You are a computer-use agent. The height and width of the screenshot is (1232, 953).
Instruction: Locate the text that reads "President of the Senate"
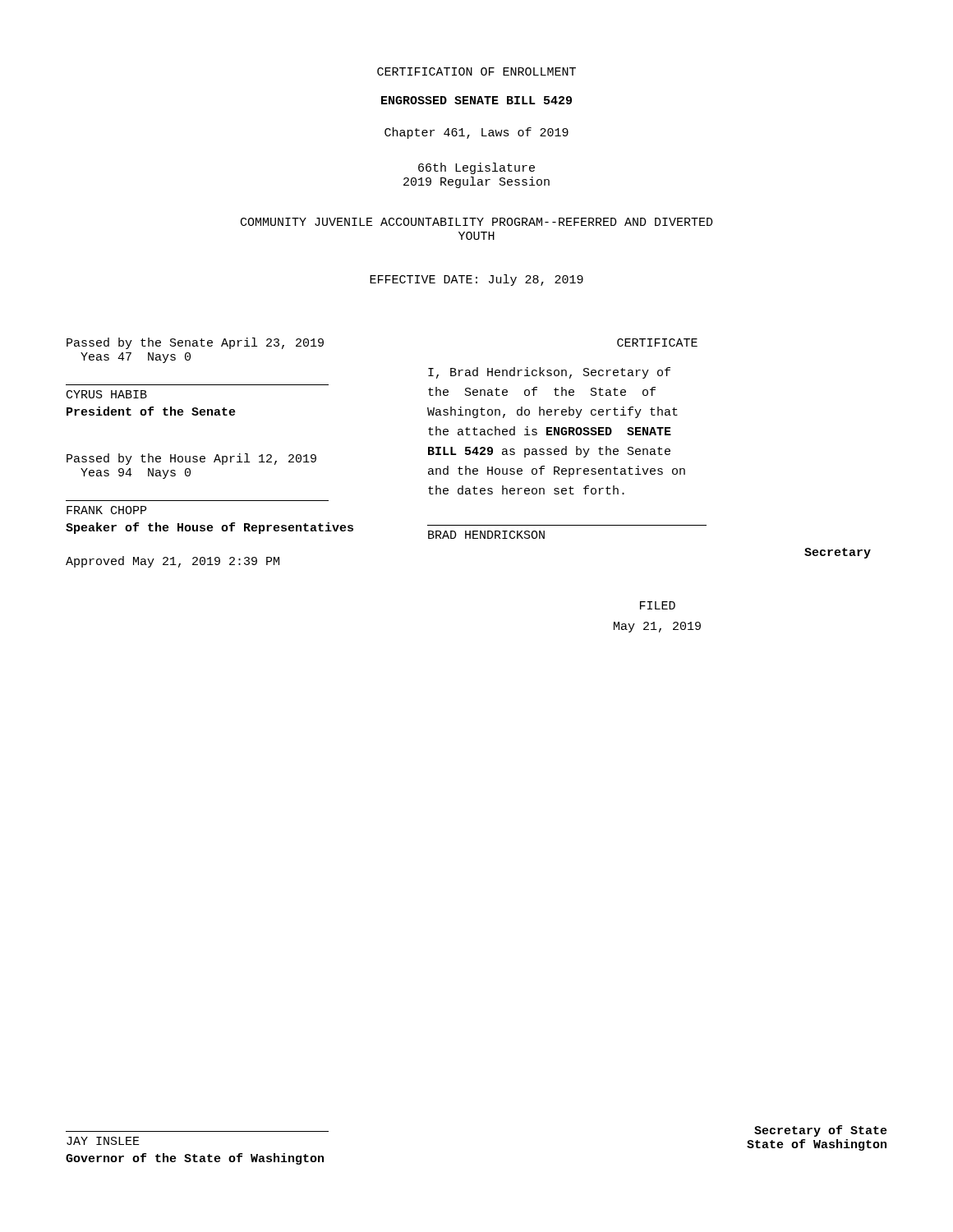[x=151, y=413]
